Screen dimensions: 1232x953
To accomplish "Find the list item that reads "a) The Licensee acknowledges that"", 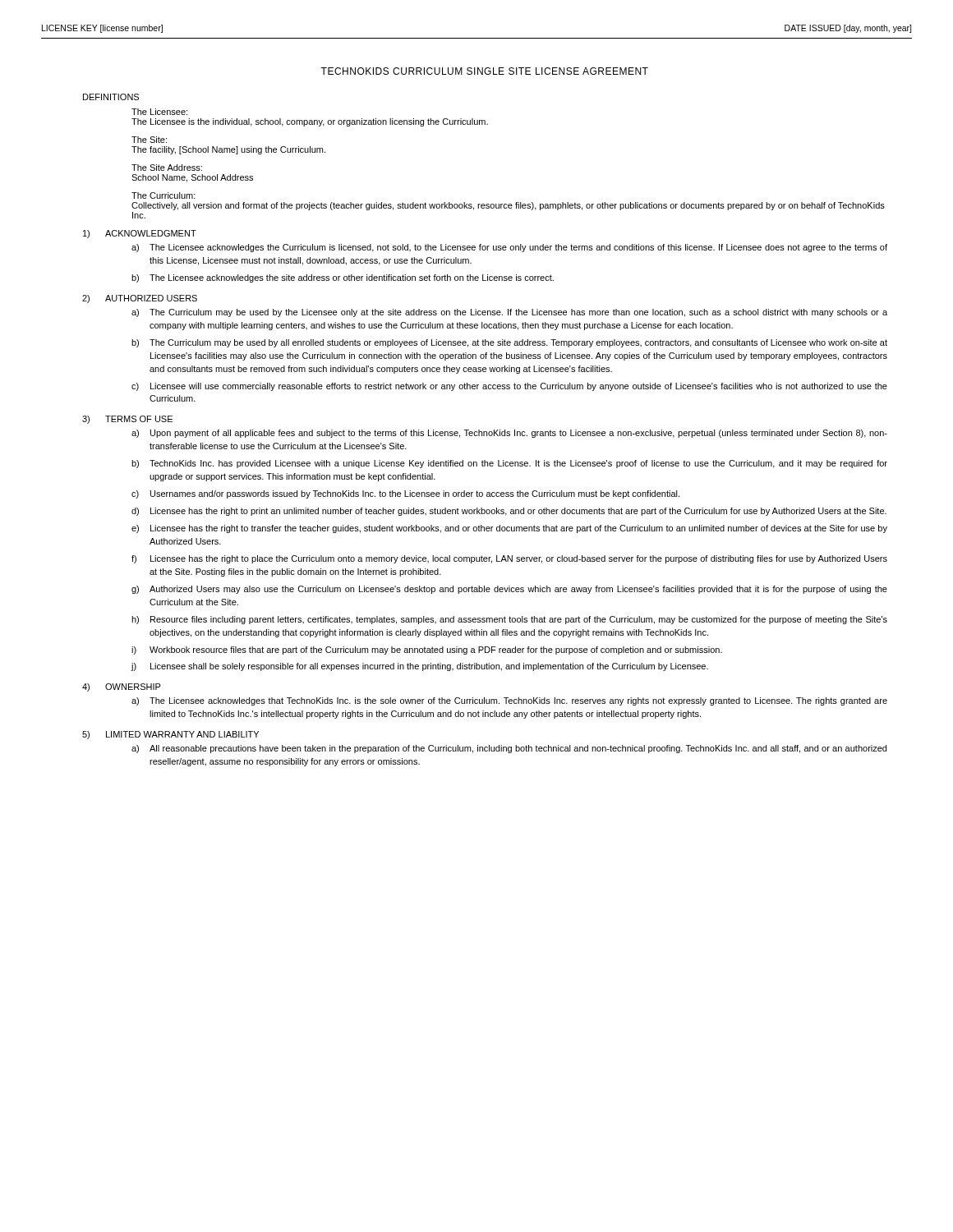I will [509, 708].
